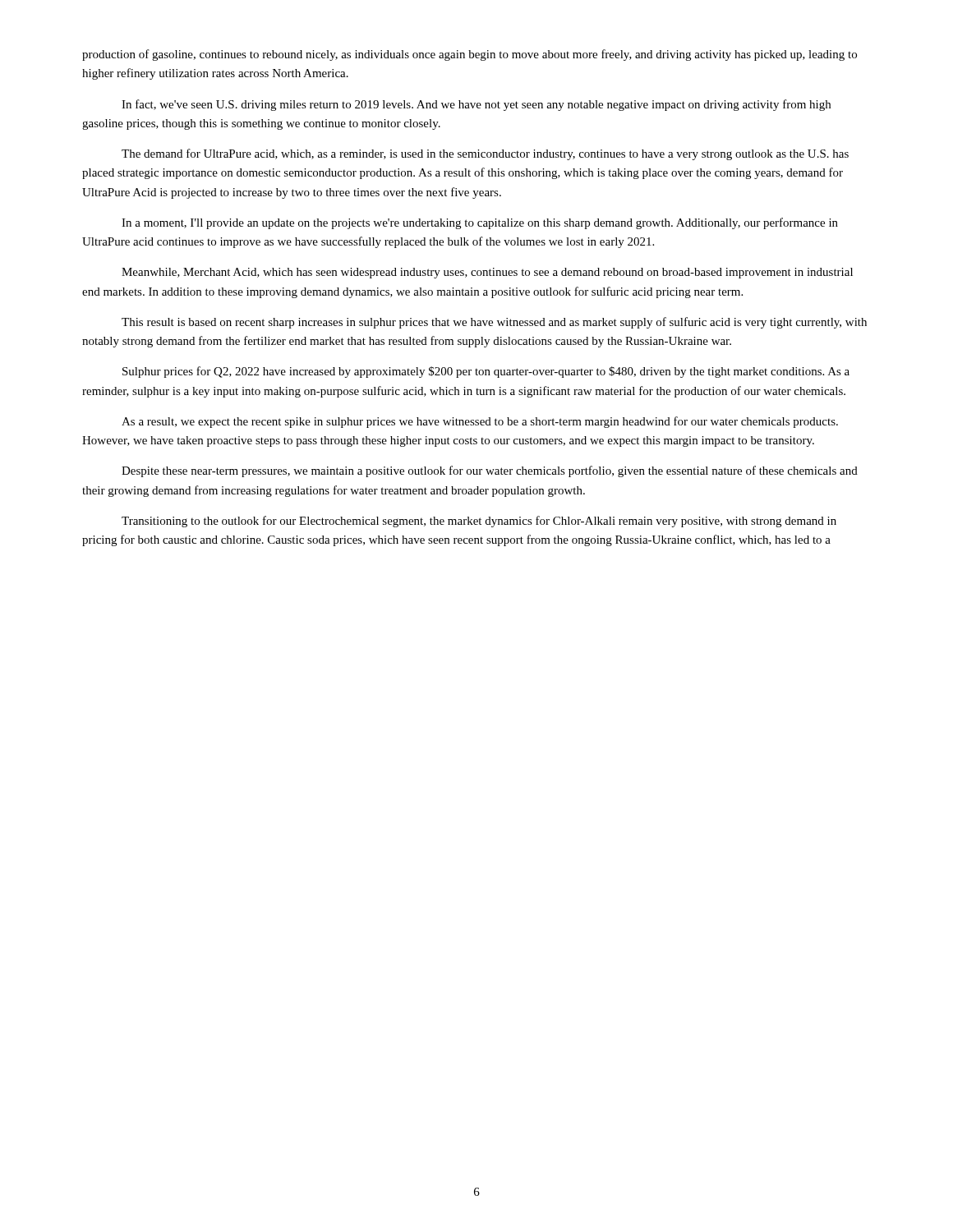Click on the text block that says "Transitioning to the outlook for our Electrochemical"

(459, 530)
